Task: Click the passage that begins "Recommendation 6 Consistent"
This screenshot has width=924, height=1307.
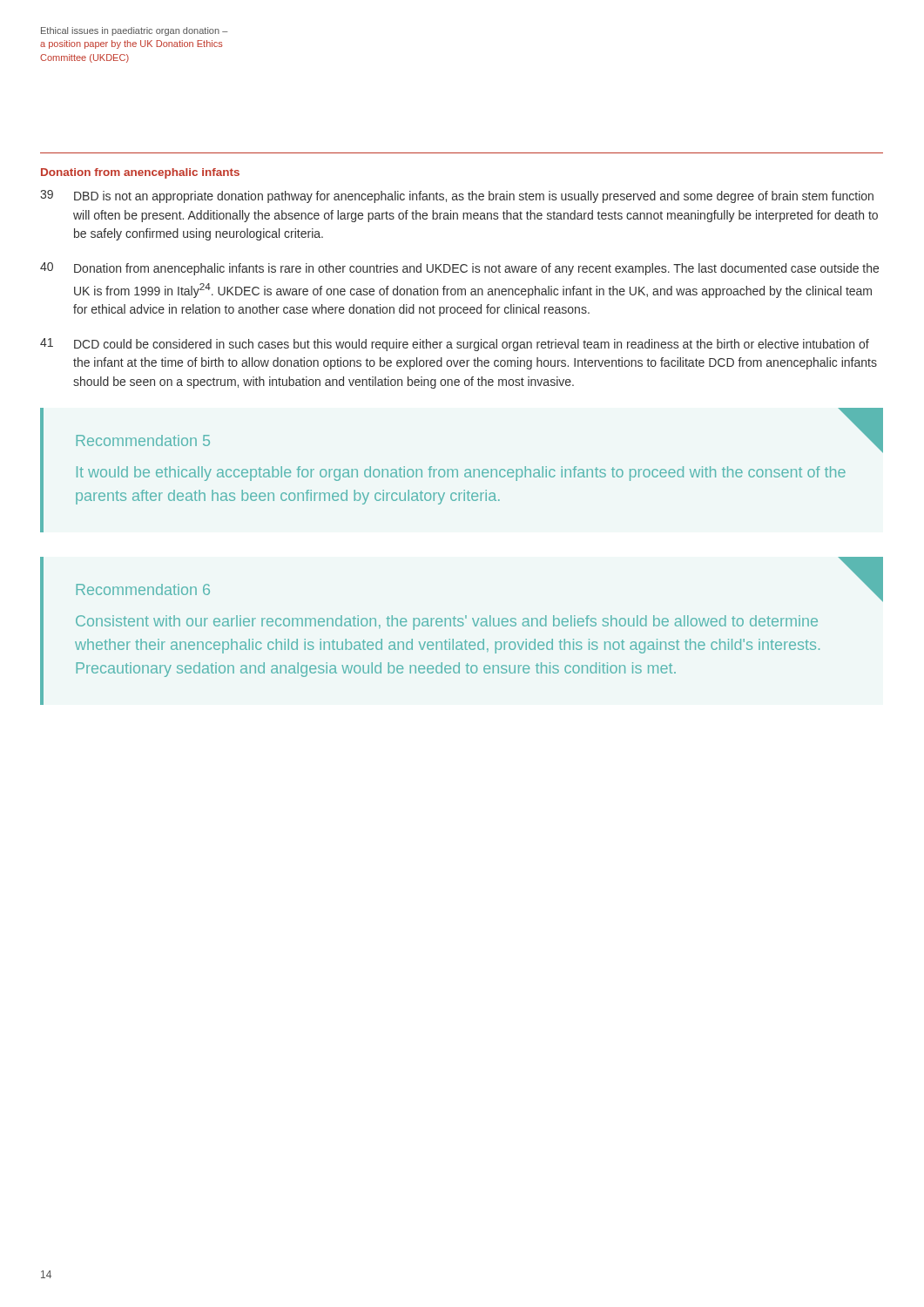Action: [479, 619]
